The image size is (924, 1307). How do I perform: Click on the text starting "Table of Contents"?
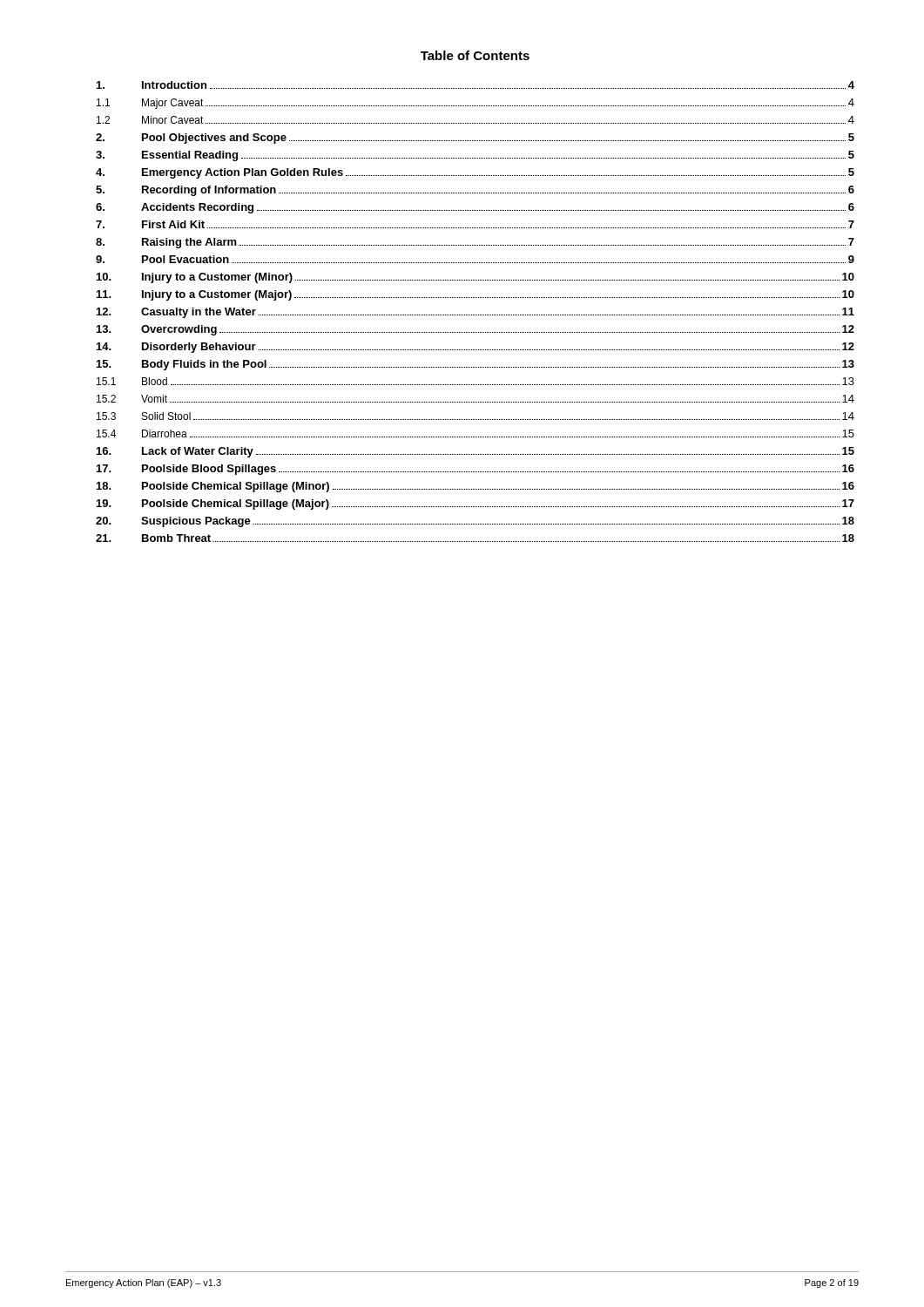[x=475, y=55]
